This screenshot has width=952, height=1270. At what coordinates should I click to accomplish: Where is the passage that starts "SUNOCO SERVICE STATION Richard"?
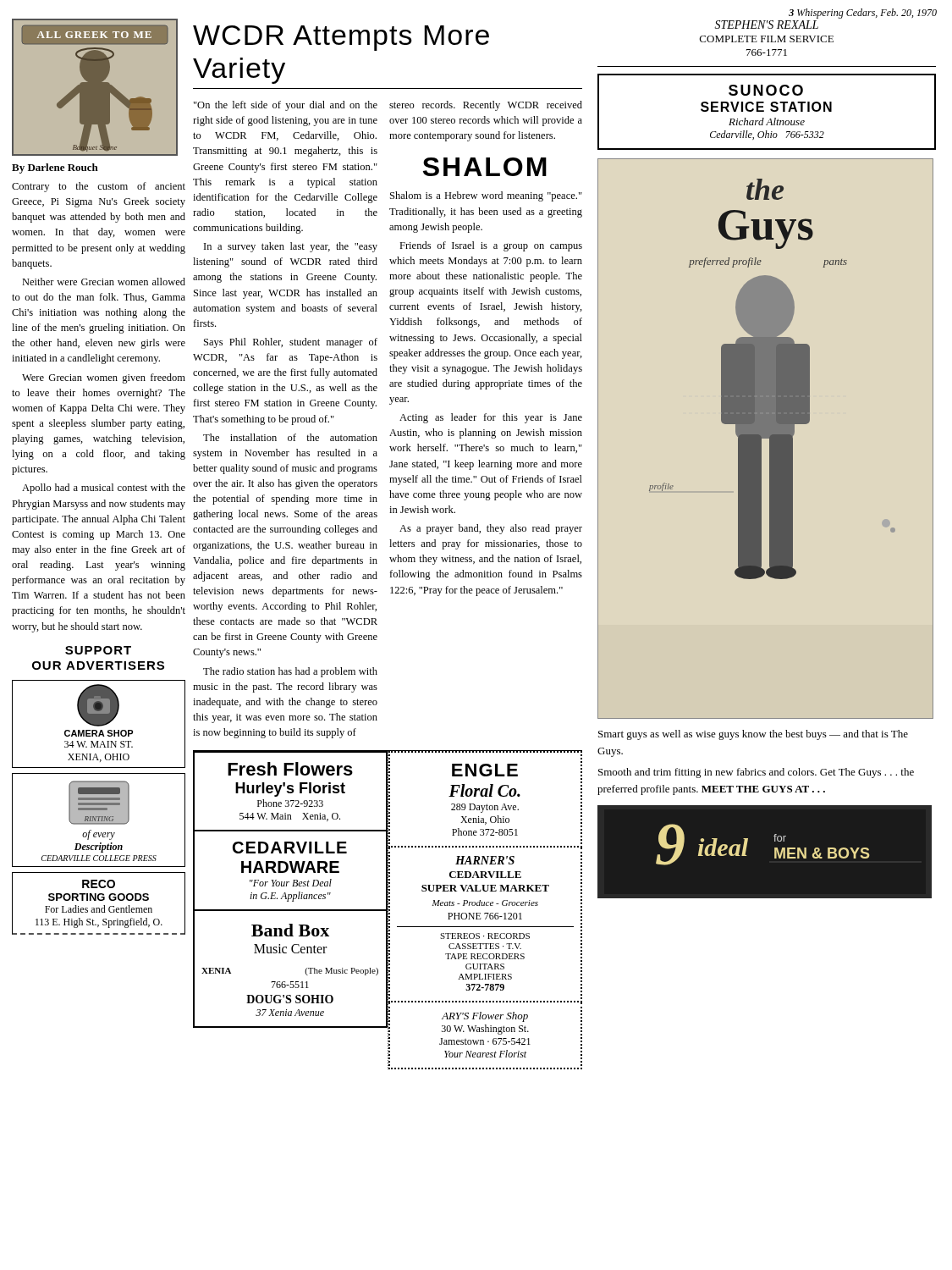coord(767,112)
